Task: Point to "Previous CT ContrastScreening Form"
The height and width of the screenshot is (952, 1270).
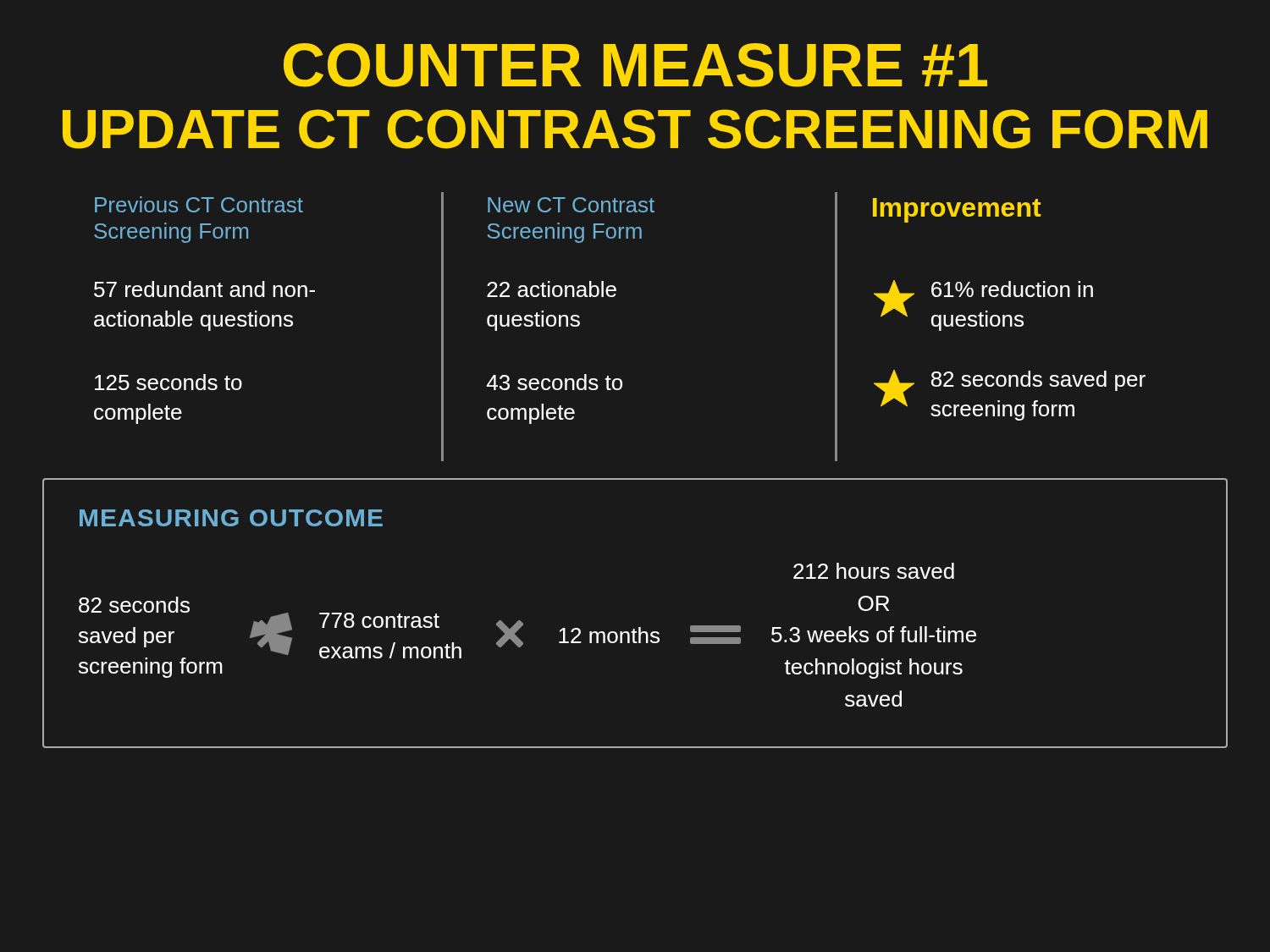Action: 198,218
